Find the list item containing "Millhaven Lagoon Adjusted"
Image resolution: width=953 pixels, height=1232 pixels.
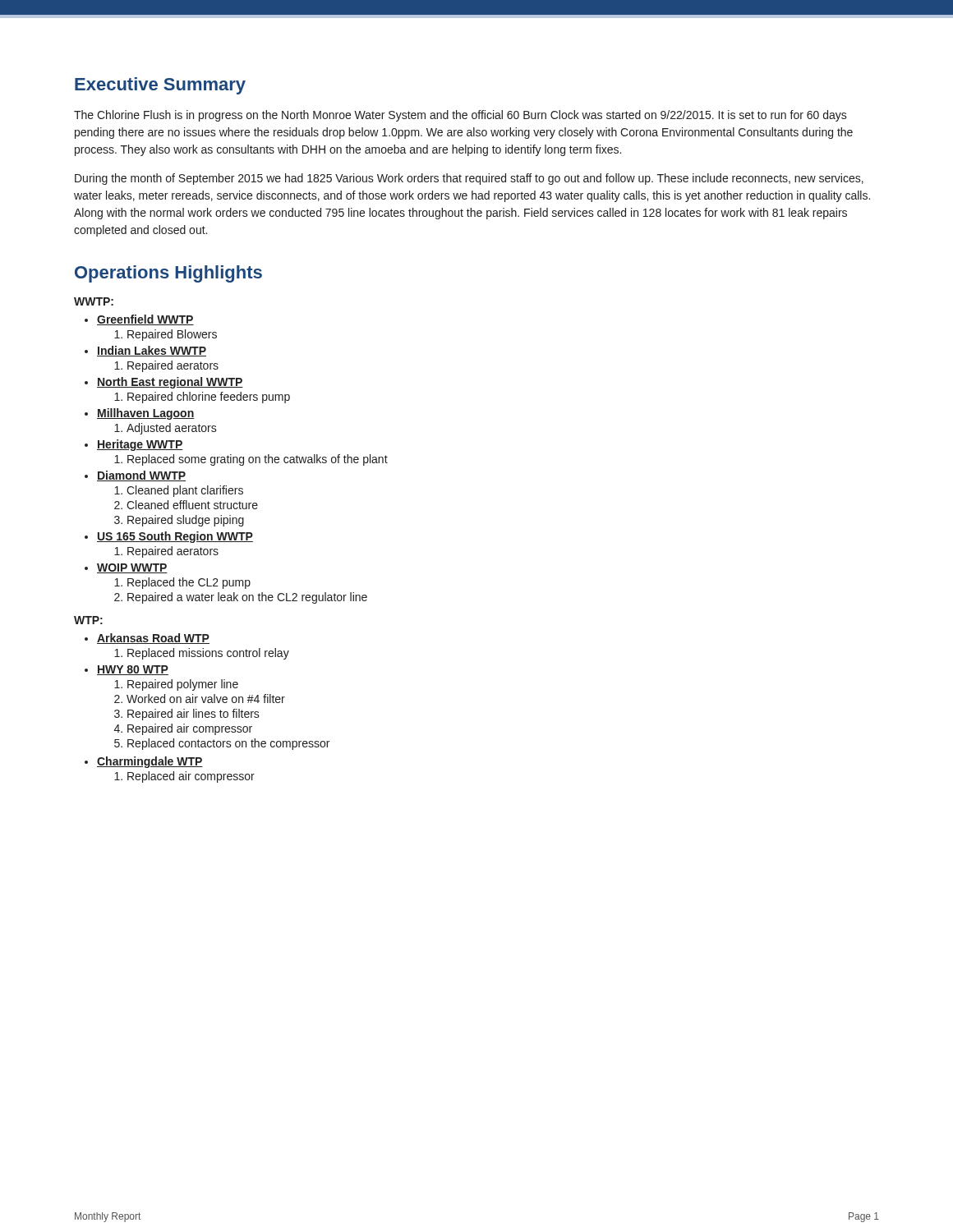pos(146,414)
